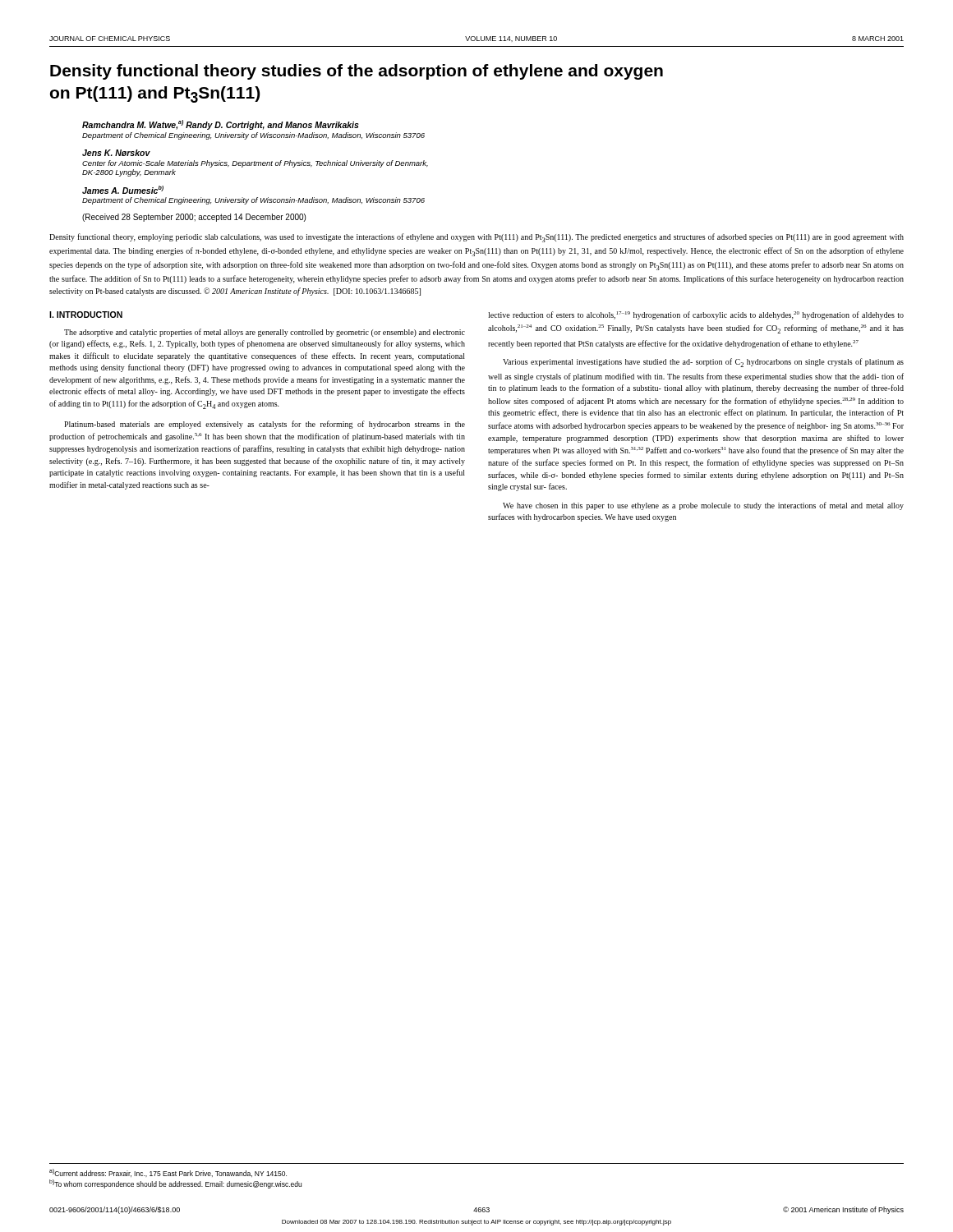
Task: Locate the section header that says "I. INTRODUCTION"
Action: tap(86, 315)
